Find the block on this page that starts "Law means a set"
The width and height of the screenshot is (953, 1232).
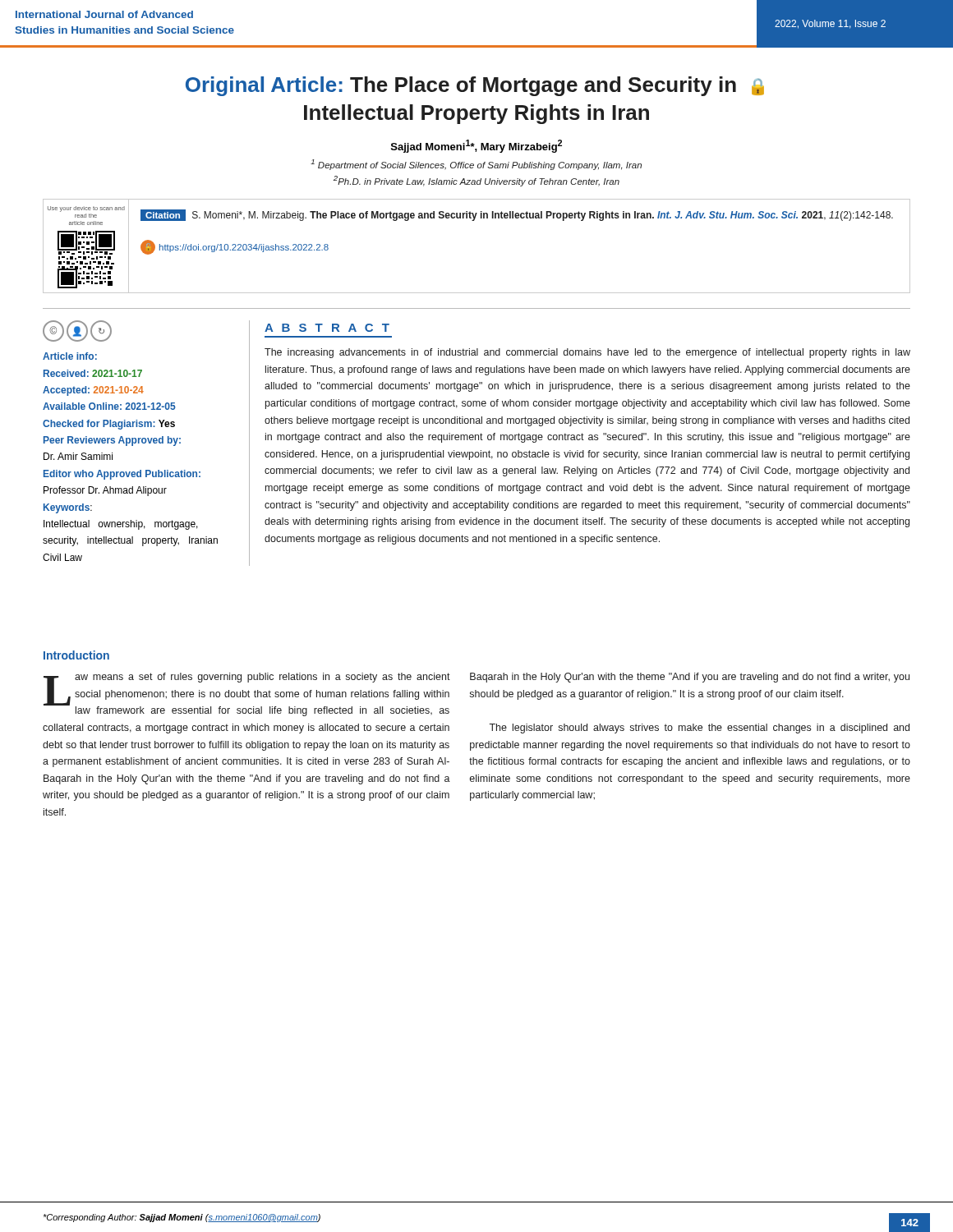click(x=246, y=743)
